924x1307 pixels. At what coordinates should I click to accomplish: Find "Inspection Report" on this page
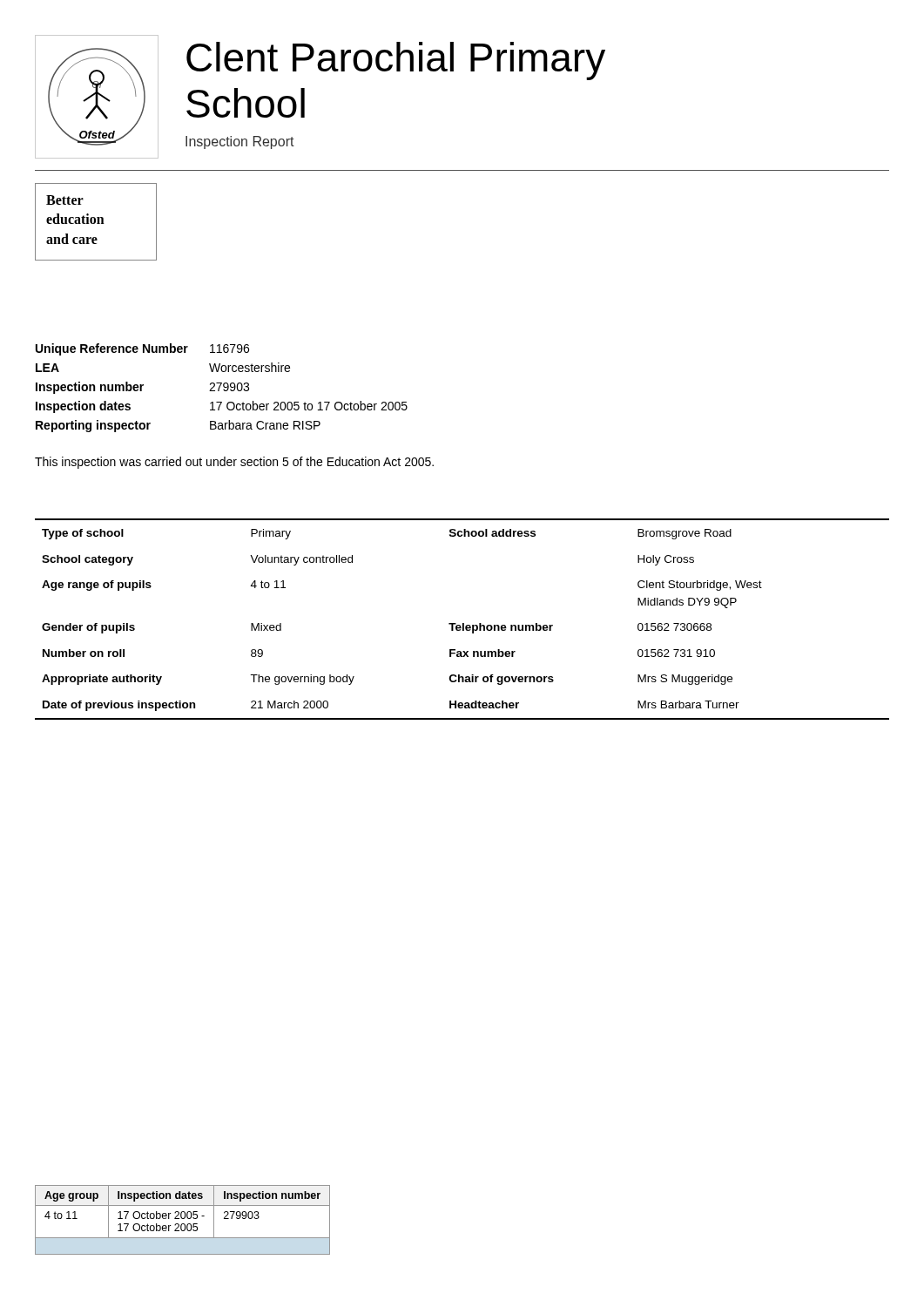click(239, 141)
